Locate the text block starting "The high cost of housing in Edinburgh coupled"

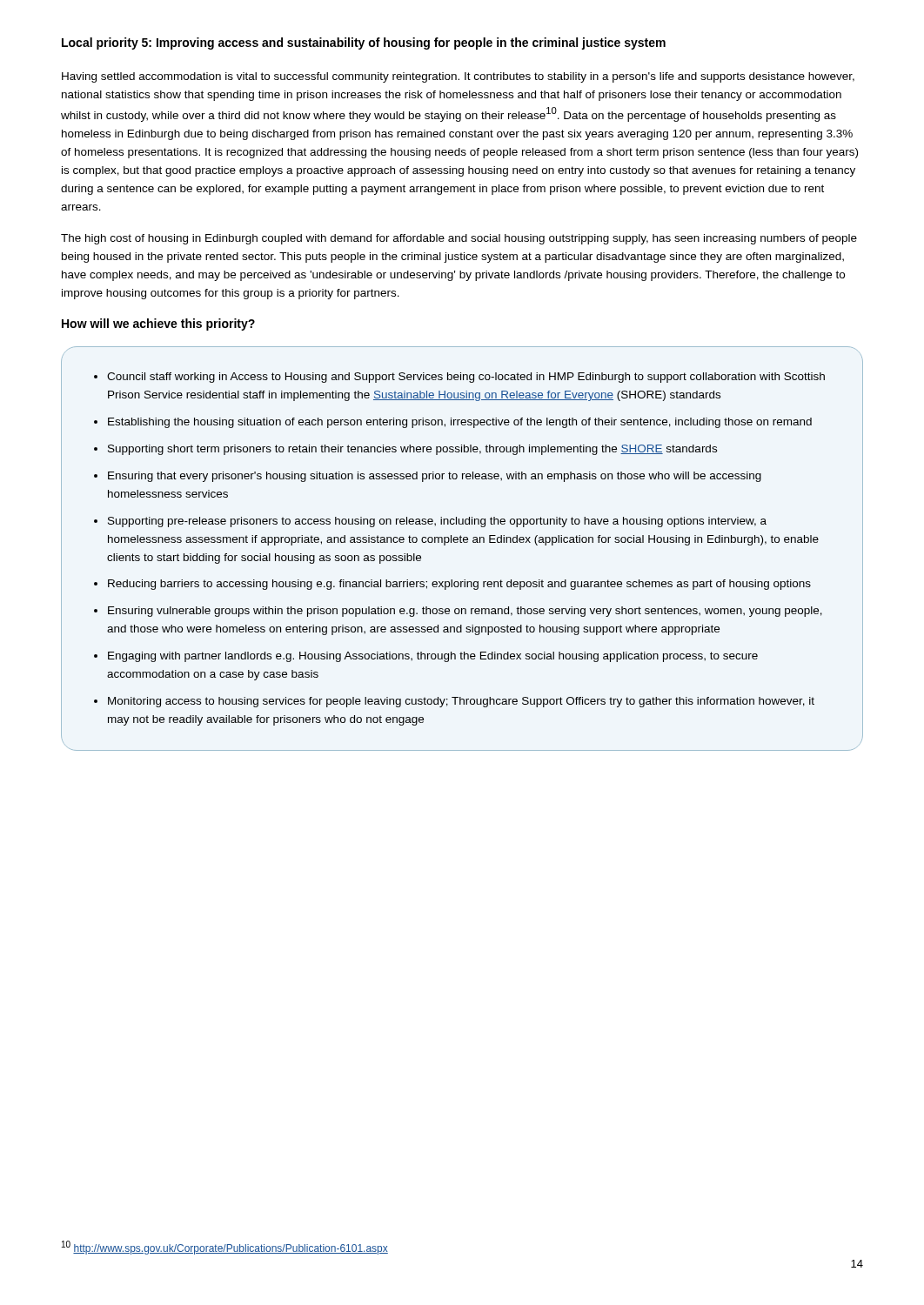click(459, 266)
